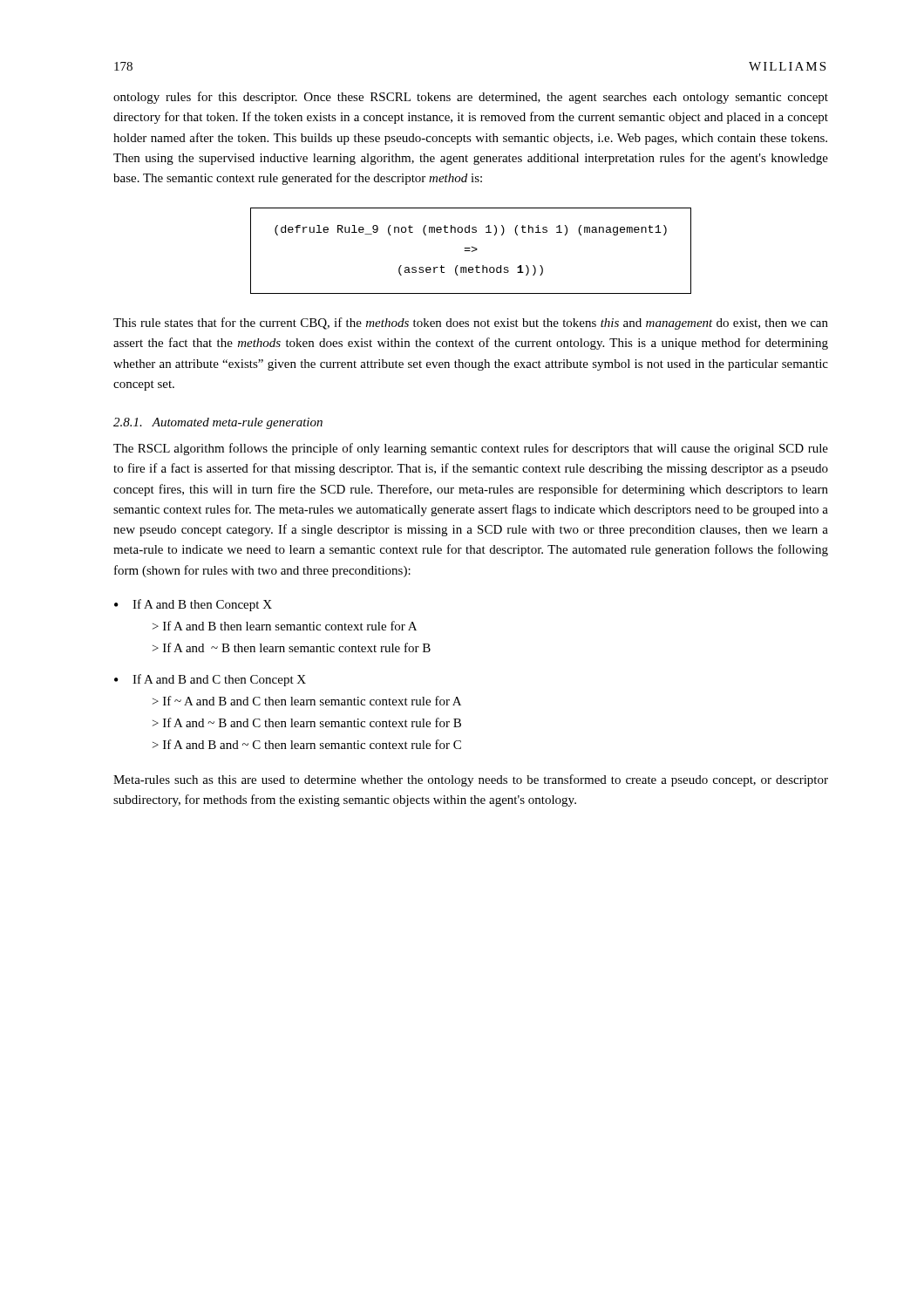Image resolution: width=924 pixels, height=1308 pixels.
Task: Select the region starting "Meta-rules such as this are"
Action: tap(471, 789)
